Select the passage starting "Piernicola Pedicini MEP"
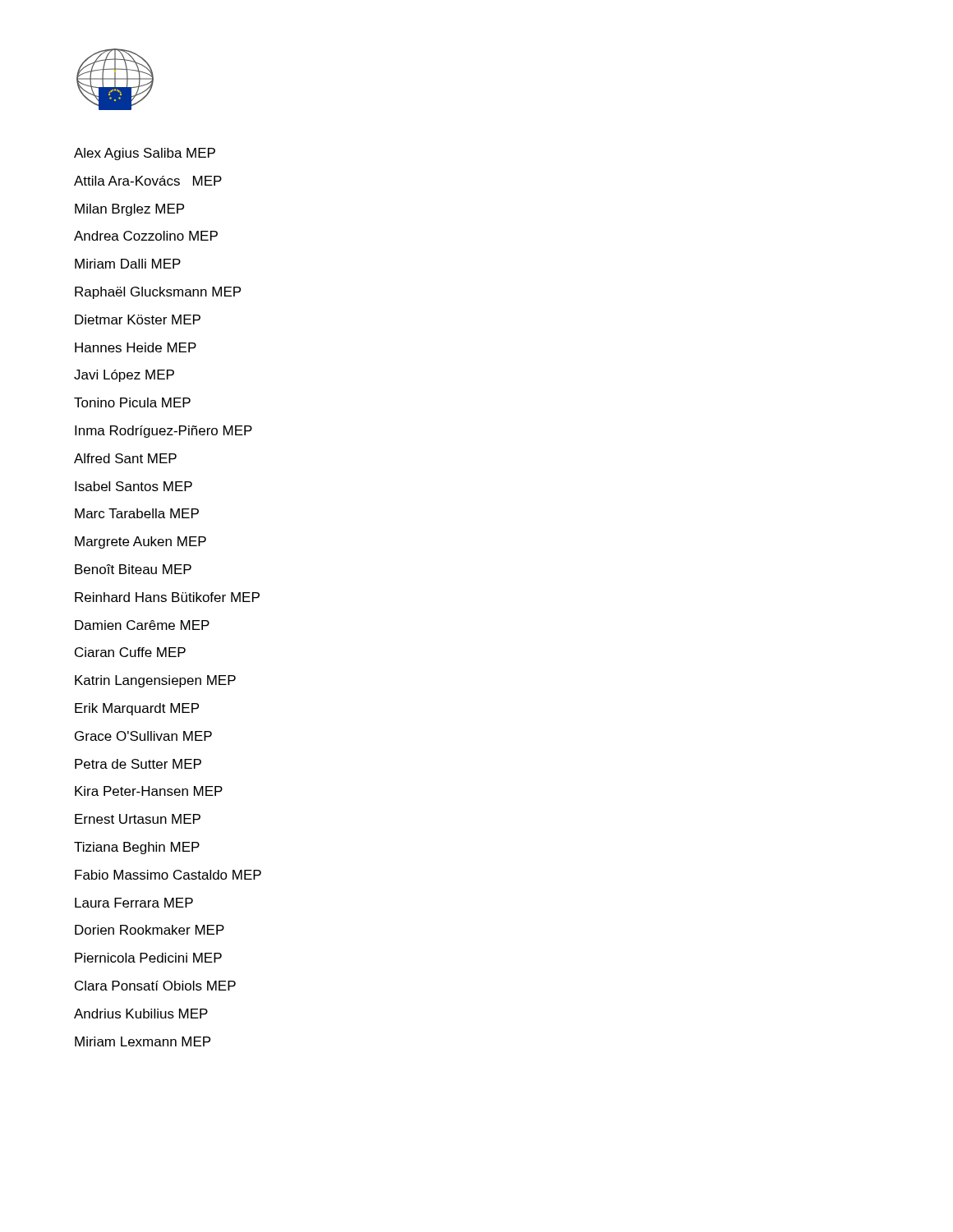Viewport: 953px width, 1232px height. 148,958
